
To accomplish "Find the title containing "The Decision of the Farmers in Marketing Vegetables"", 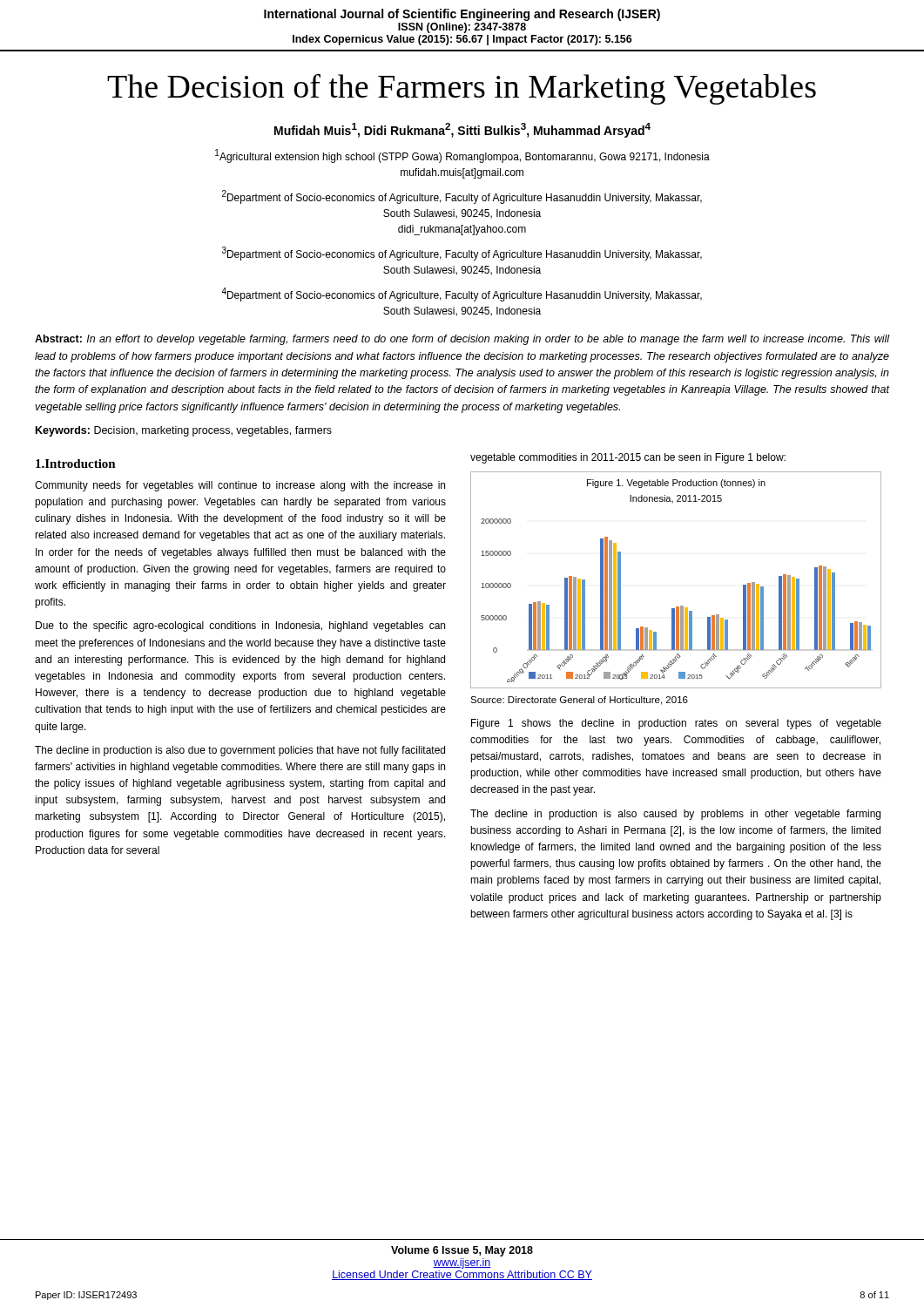I will click(462, 86).
